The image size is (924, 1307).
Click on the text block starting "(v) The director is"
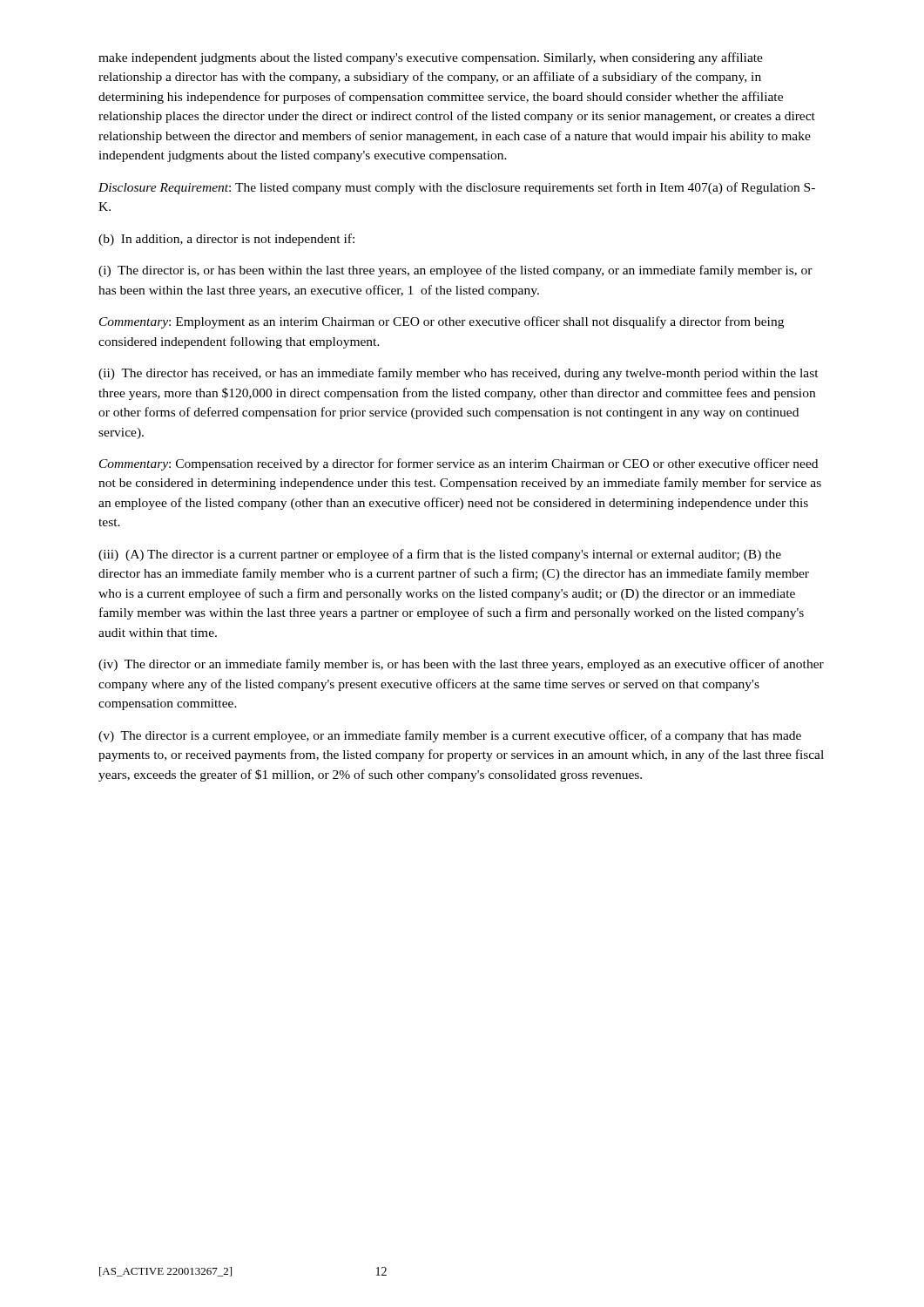pyautogui.click(x=461, y=754)
